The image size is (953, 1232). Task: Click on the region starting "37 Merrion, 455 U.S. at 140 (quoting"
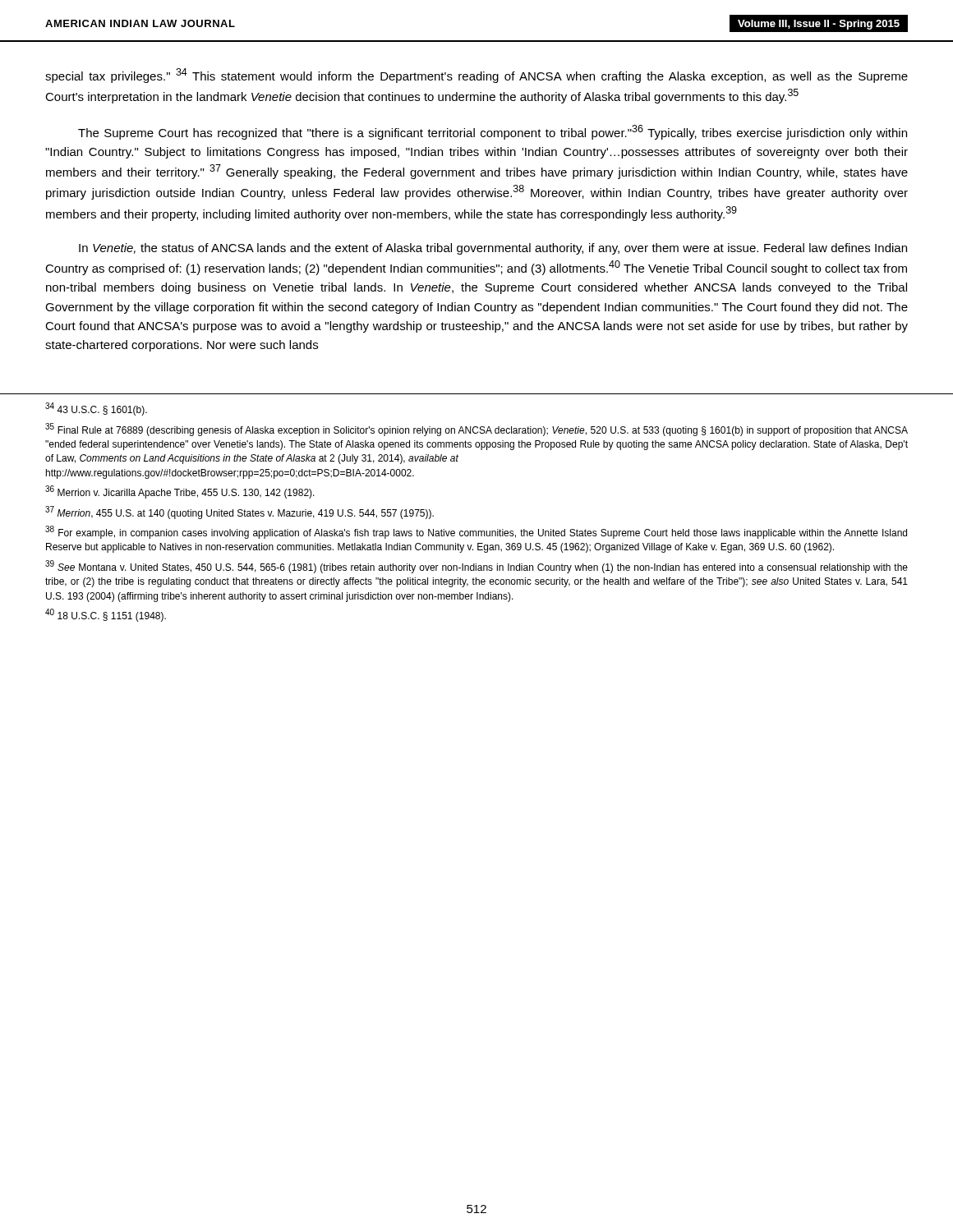pyautogui.click(x=240, y=512)
